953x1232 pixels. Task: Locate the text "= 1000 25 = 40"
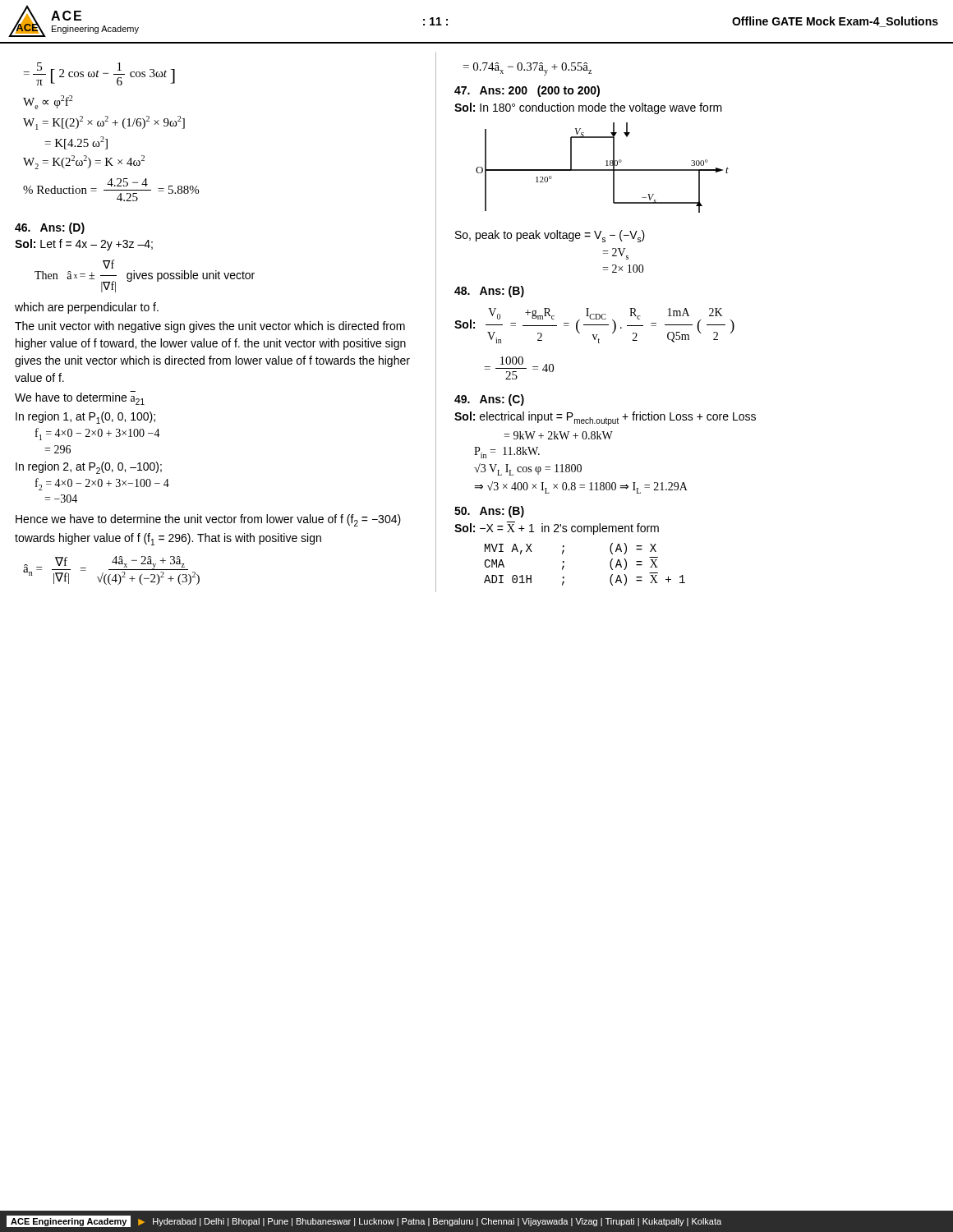tap(519, 369)
